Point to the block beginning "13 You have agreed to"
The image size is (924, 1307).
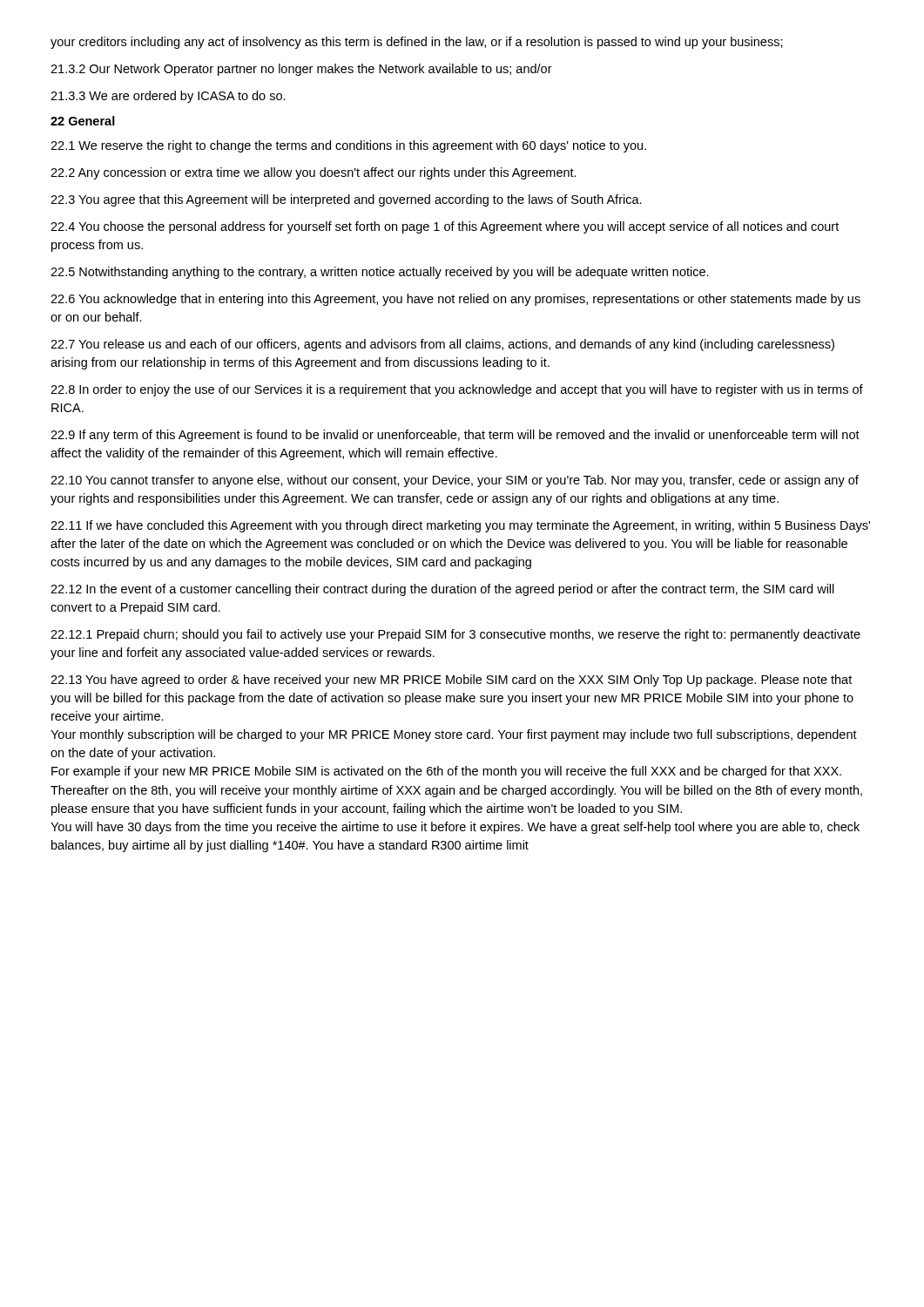click(x=457, y=762)
